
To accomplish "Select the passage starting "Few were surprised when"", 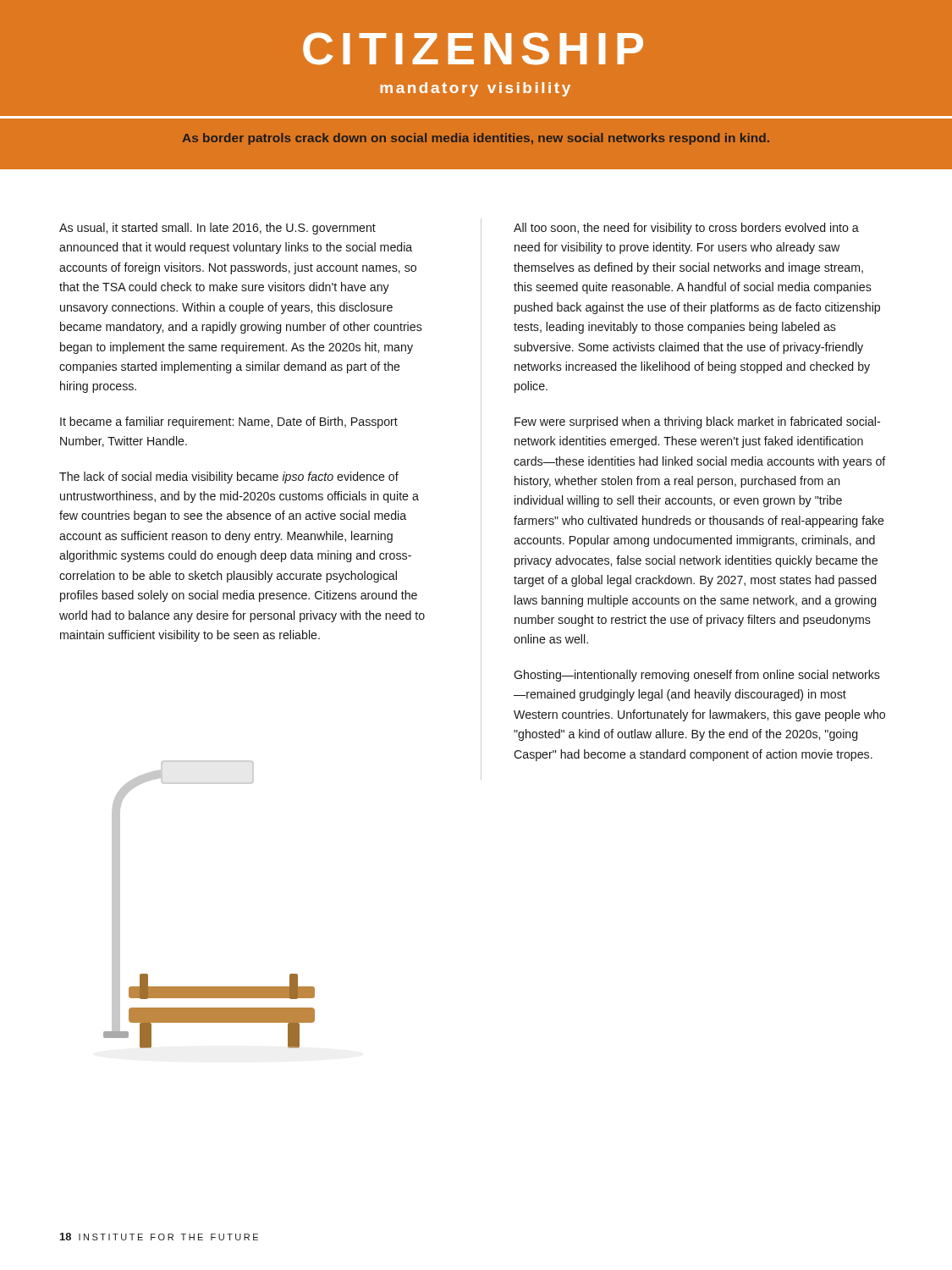I will pos(700,531).
